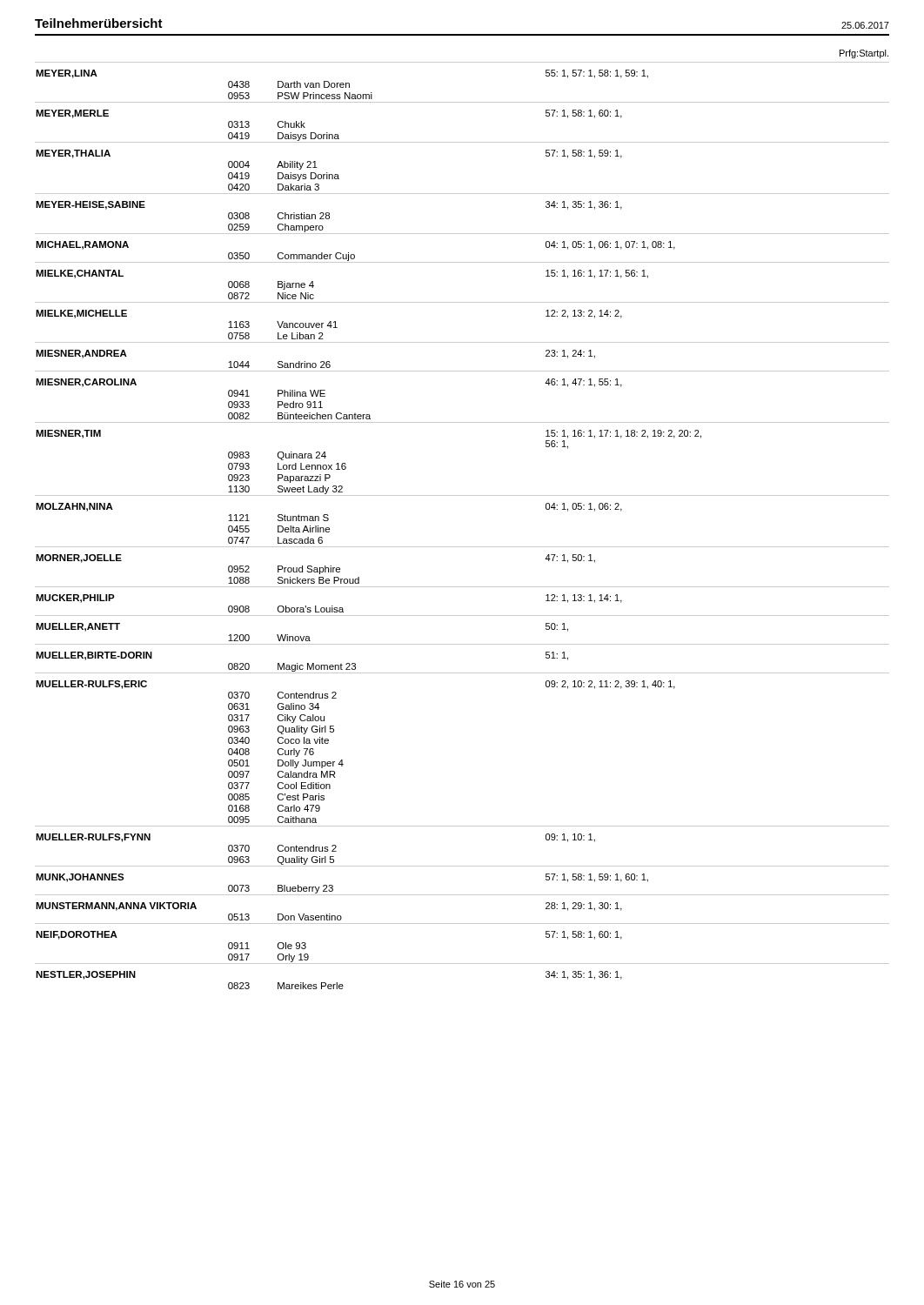
Task: Select the table that reads "Lascada 6"
Action: click(462, 527)
